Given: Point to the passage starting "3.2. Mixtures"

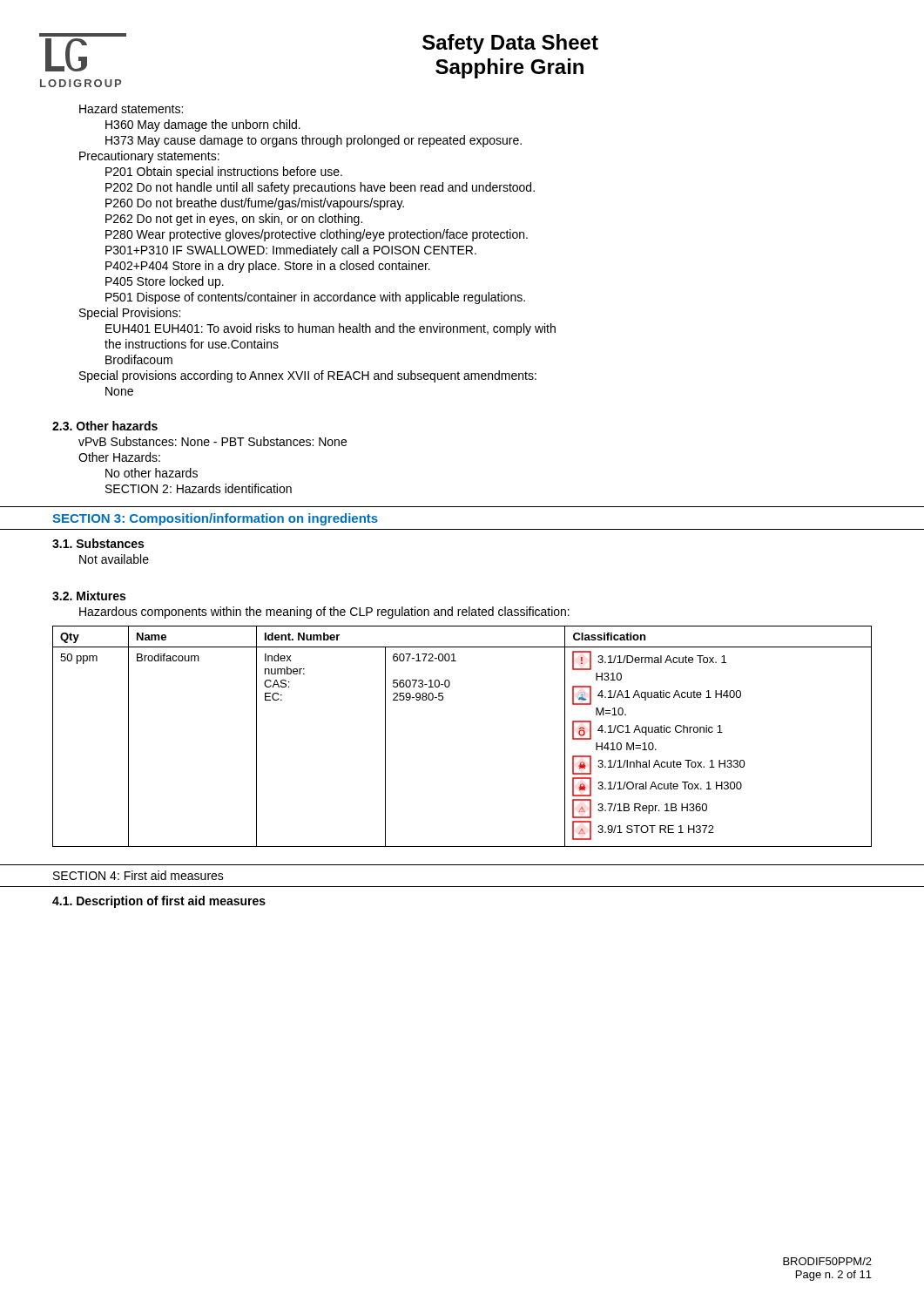Looking at the screenshot, I should [89, 596].
